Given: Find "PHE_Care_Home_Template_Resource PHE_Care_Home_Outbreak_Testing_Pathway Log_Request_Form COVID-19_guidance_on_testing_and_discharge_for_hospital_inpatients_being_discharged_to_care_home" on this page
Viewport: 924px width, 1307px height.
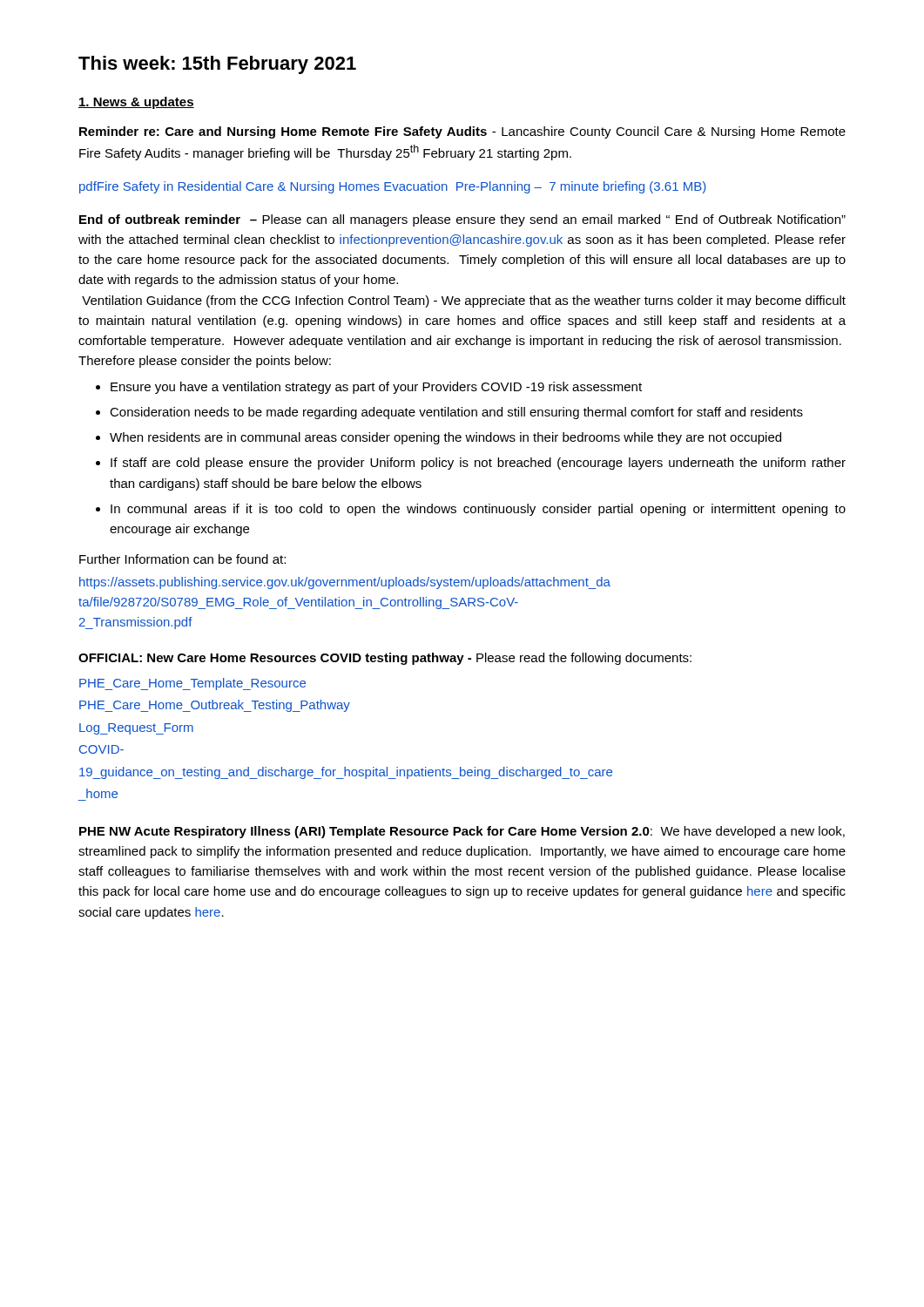Looking at the screenshot, I should [x=192, y=684].
